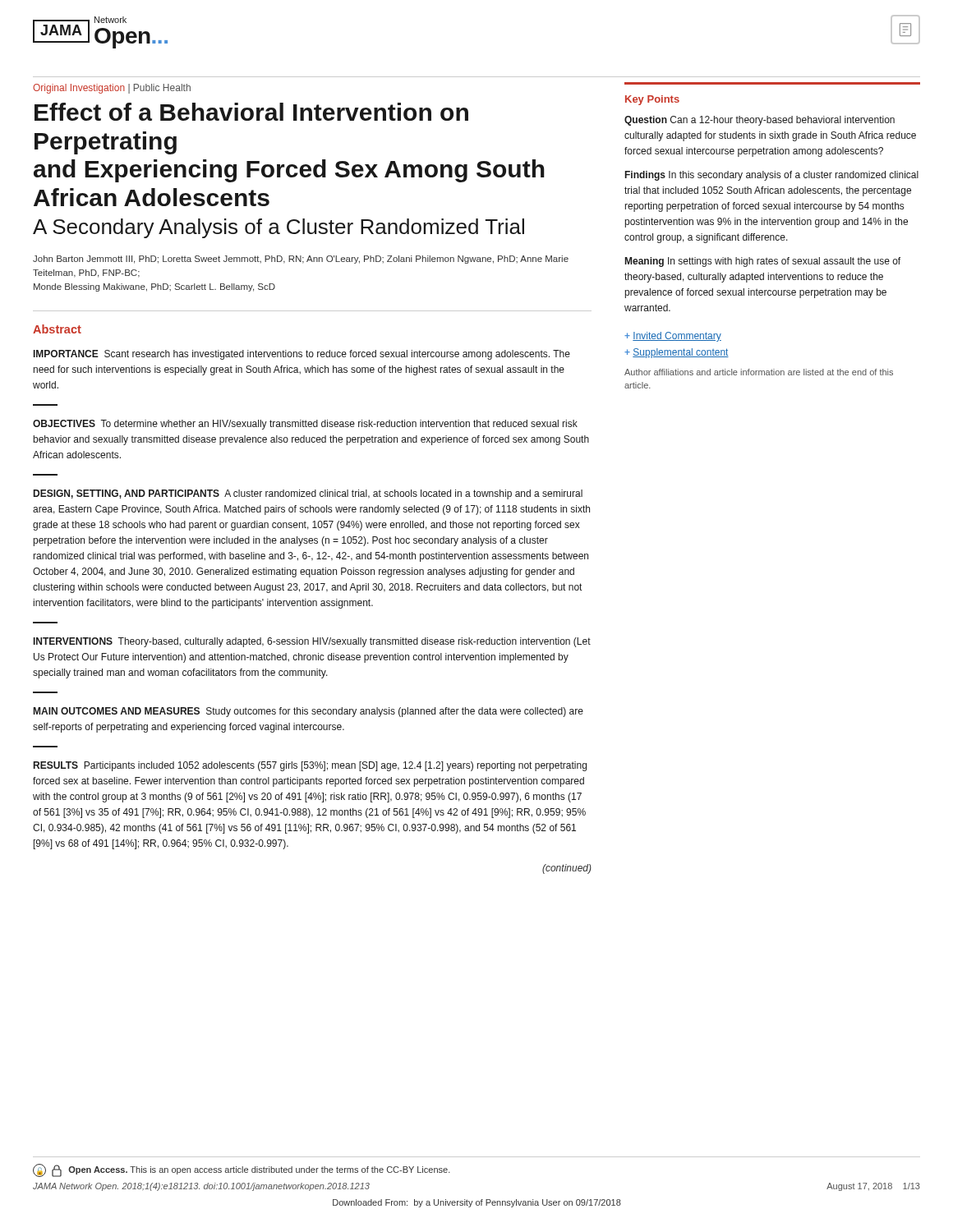Click on the text starting "INTERVENTIONS Theory-based, culturally adapted, 6-session HIV/sexually transmitted"
The width and height of the screenshot is (953, 1232).
[312, 657]
